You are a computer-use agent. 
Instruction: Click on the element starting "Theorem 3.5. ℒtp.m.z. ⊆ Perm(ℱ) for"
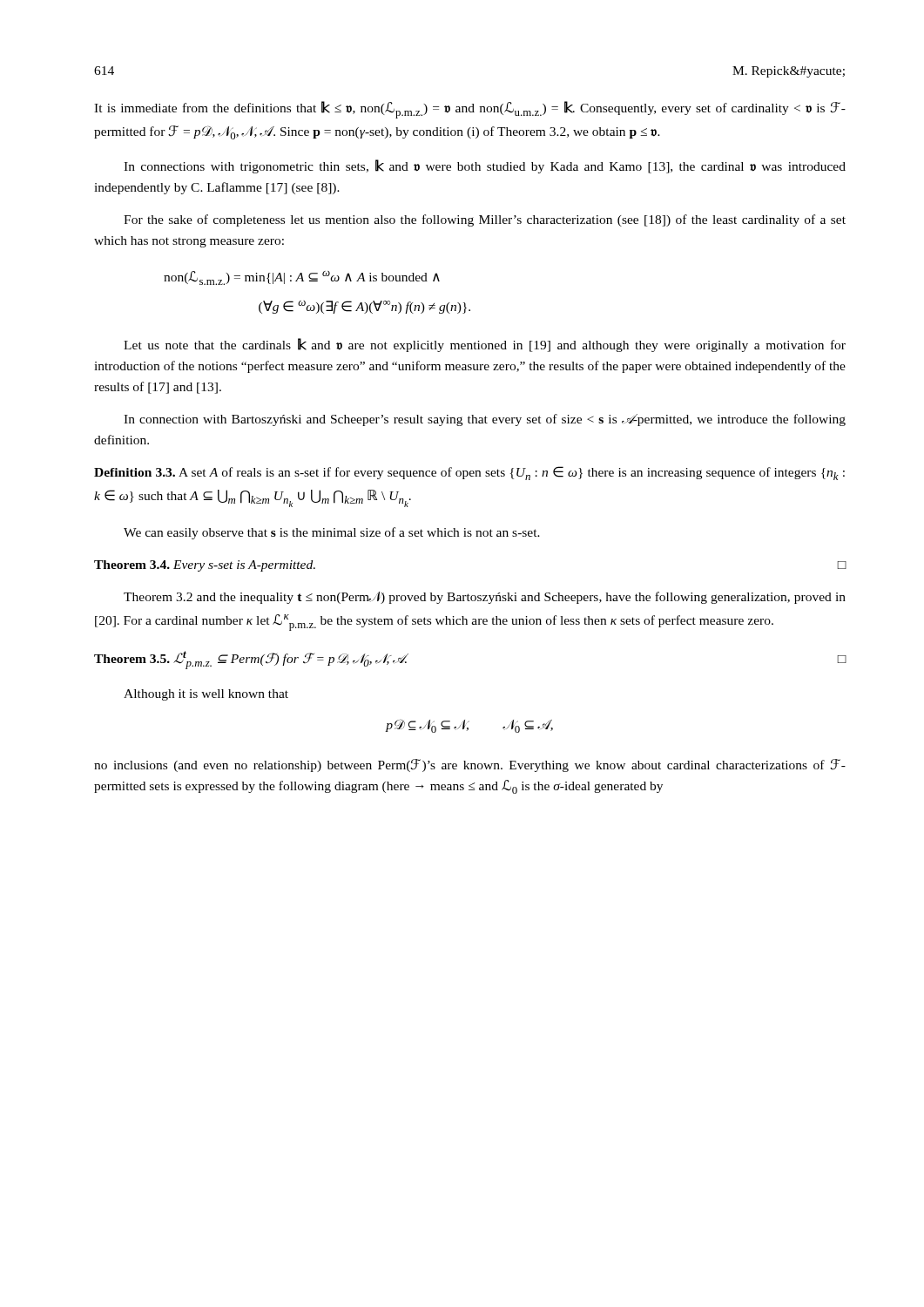[x=262, y=660]
